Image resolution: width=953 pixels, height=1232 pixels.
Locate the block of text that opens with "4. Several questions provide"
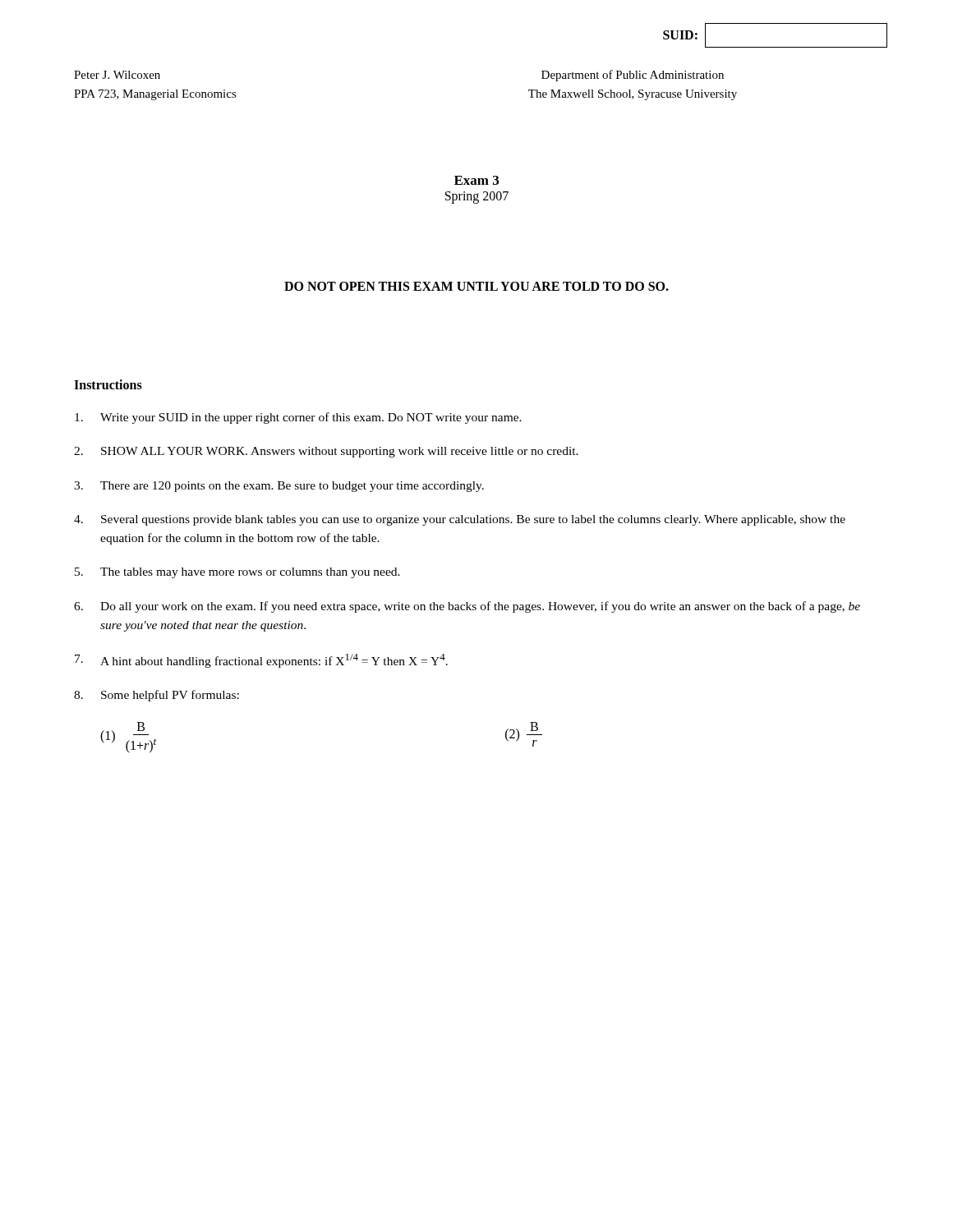tap(476, 528)
